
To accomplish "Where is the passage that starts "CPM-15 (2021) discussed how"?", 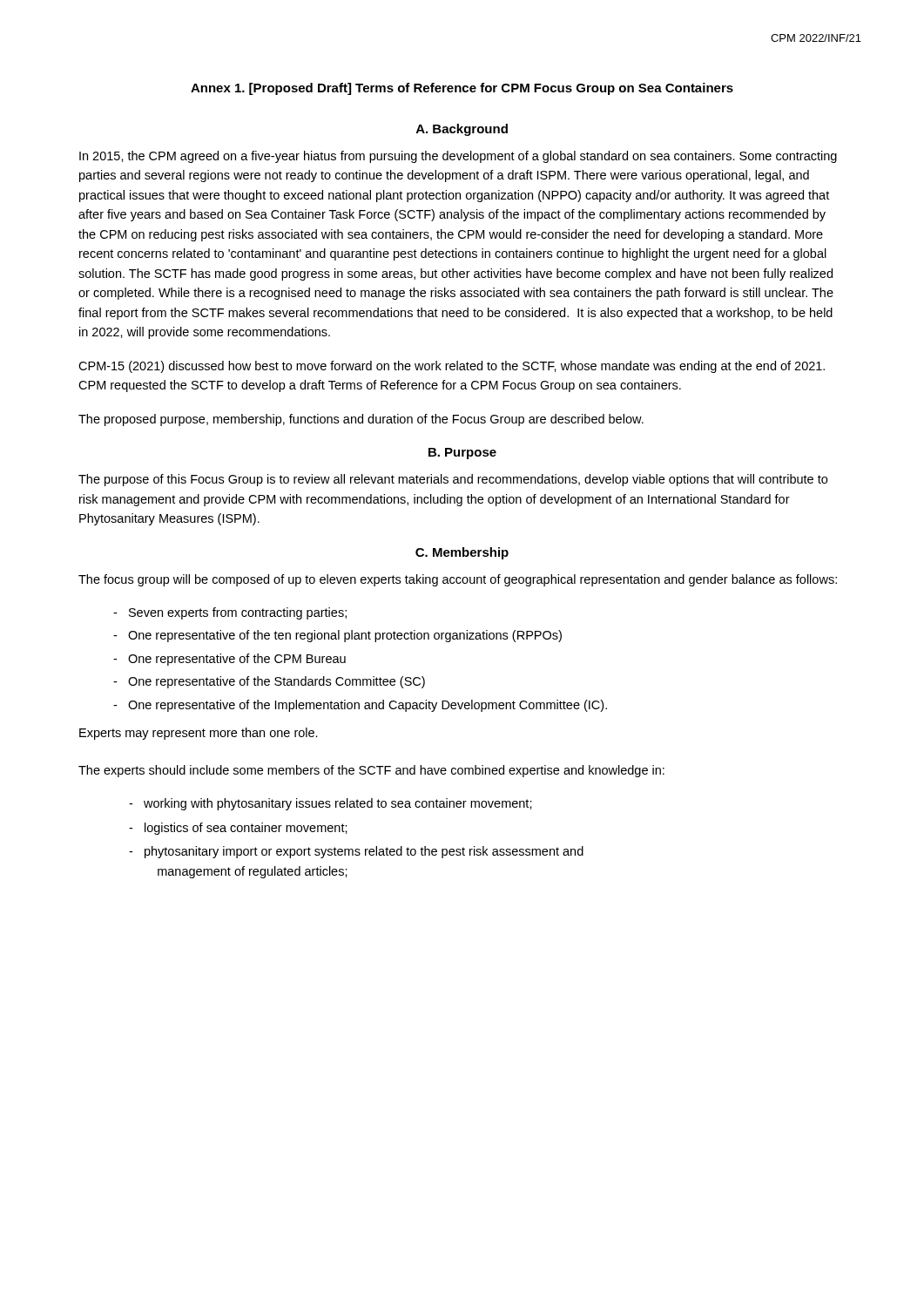I will [452, 376].
